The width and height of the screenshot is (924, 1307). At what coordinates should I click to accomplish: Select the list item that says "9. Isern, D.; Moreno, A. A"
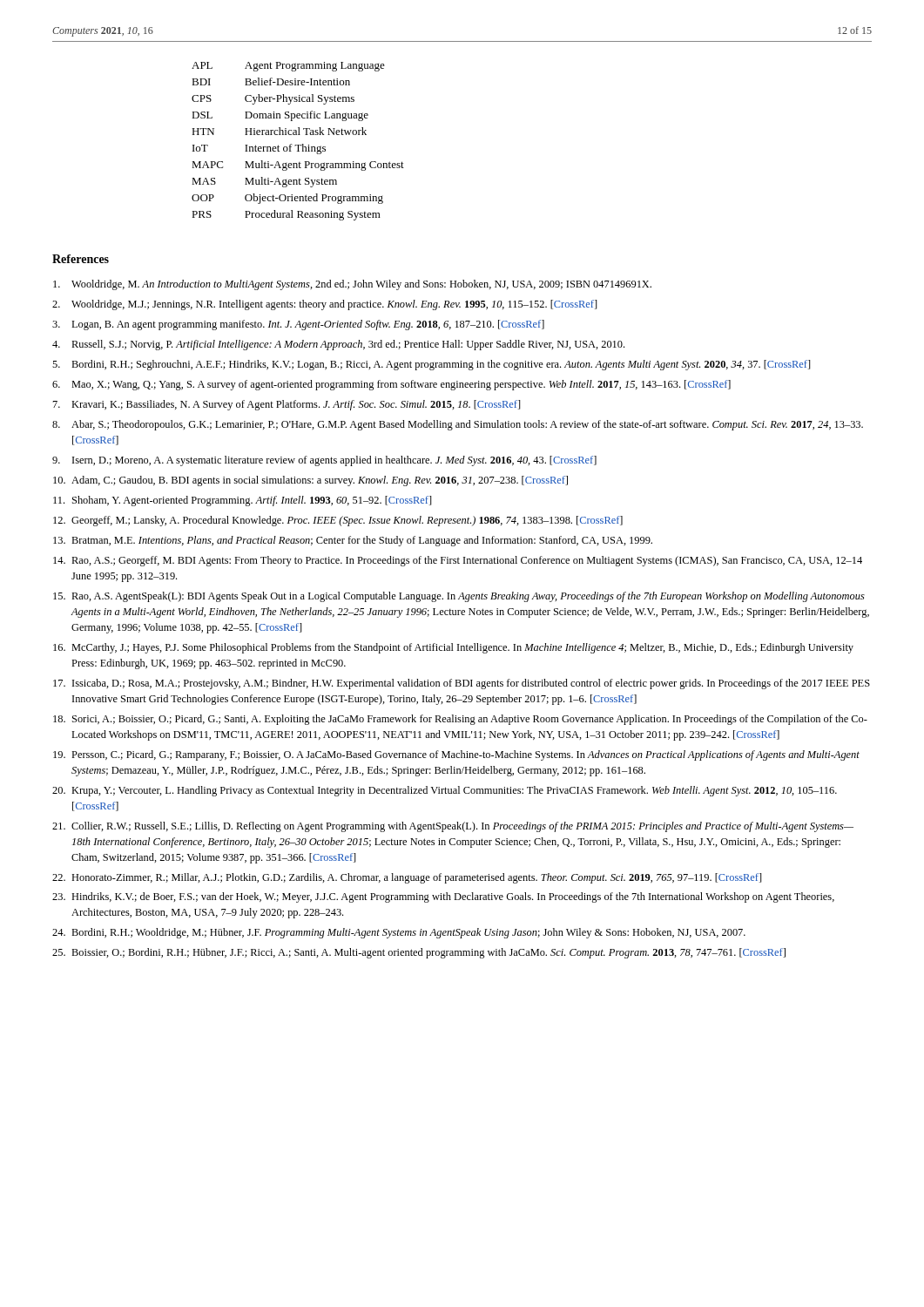pyautogui.click(x=462, y=461)
